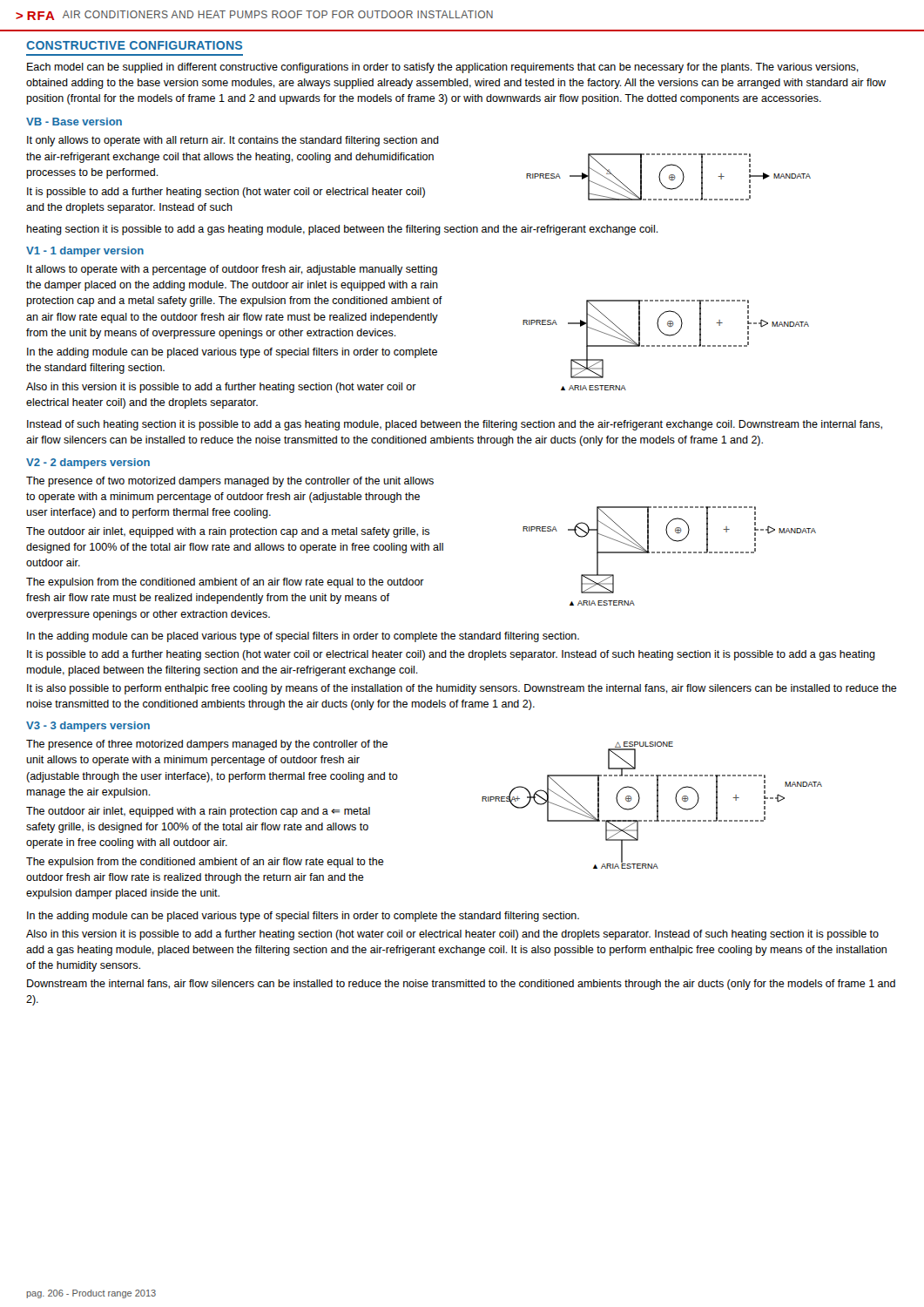Find the text block that says "heating section it"
Screen dimensions: 1307x924
(462, 229)
